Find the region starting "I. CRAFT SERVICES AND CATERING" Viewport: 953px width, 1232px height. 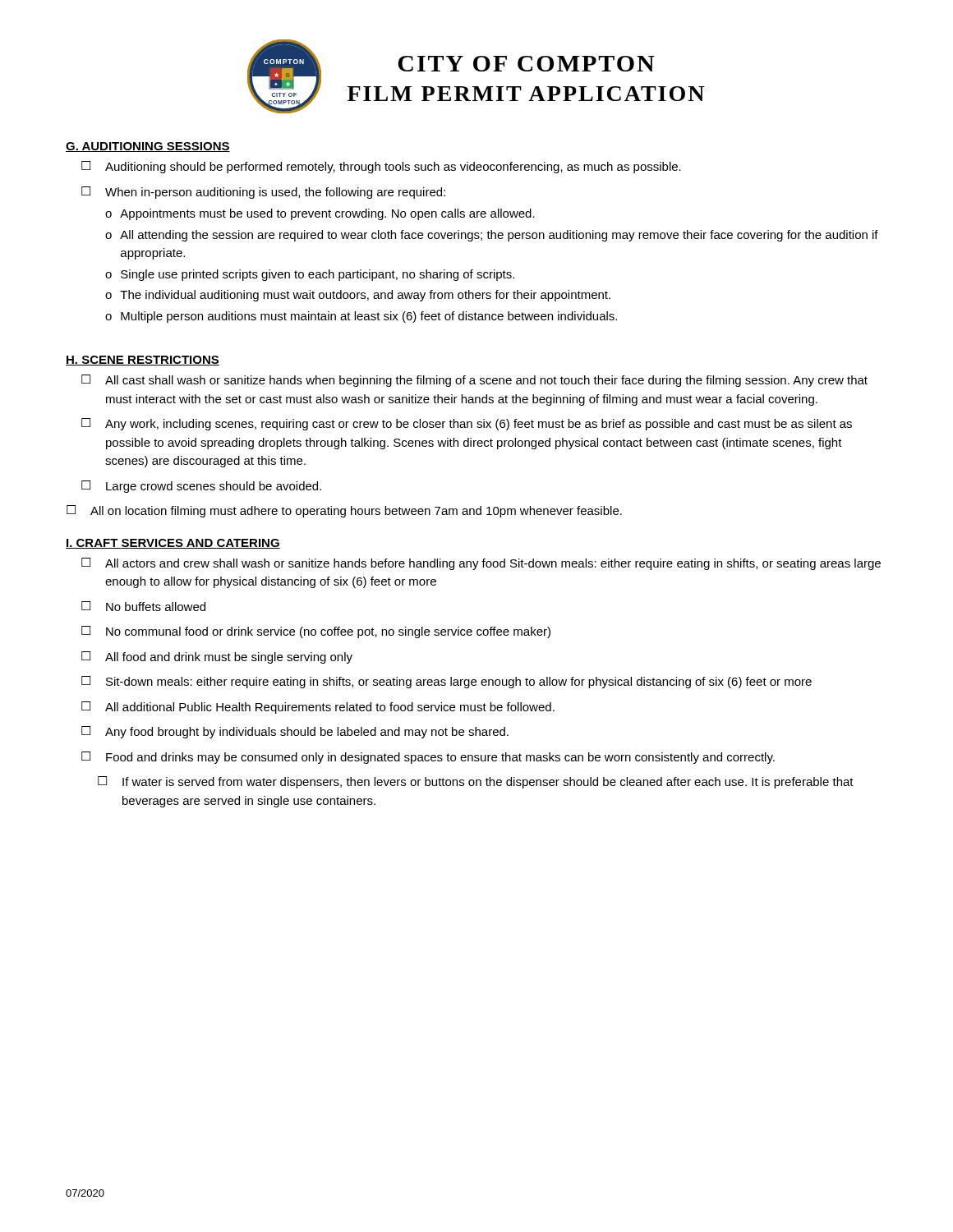point(173,544)
